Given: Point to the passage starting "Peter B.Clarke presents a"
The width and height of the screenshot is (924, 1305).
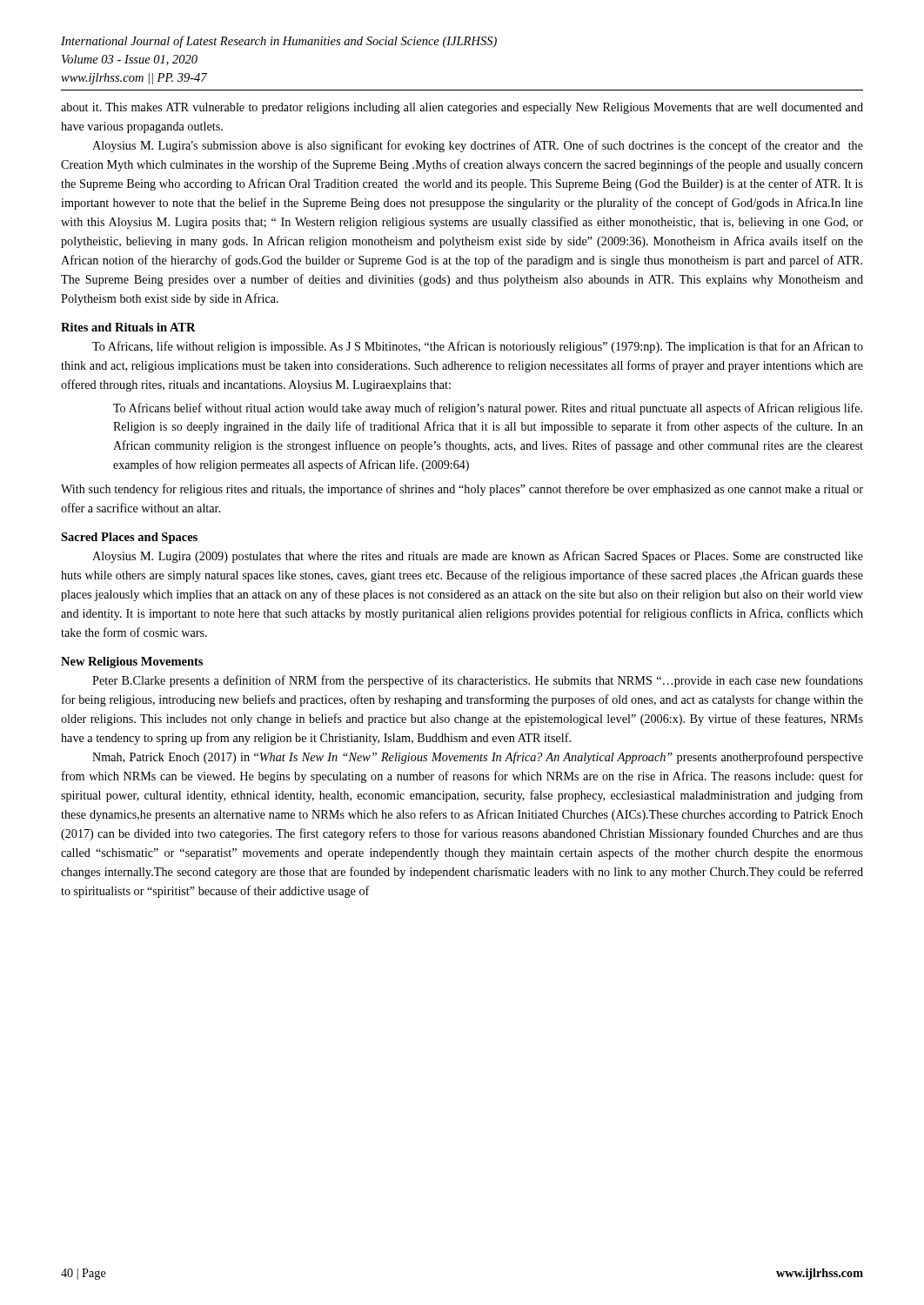Looking at the screenshot, I should (x=462, y=786).
